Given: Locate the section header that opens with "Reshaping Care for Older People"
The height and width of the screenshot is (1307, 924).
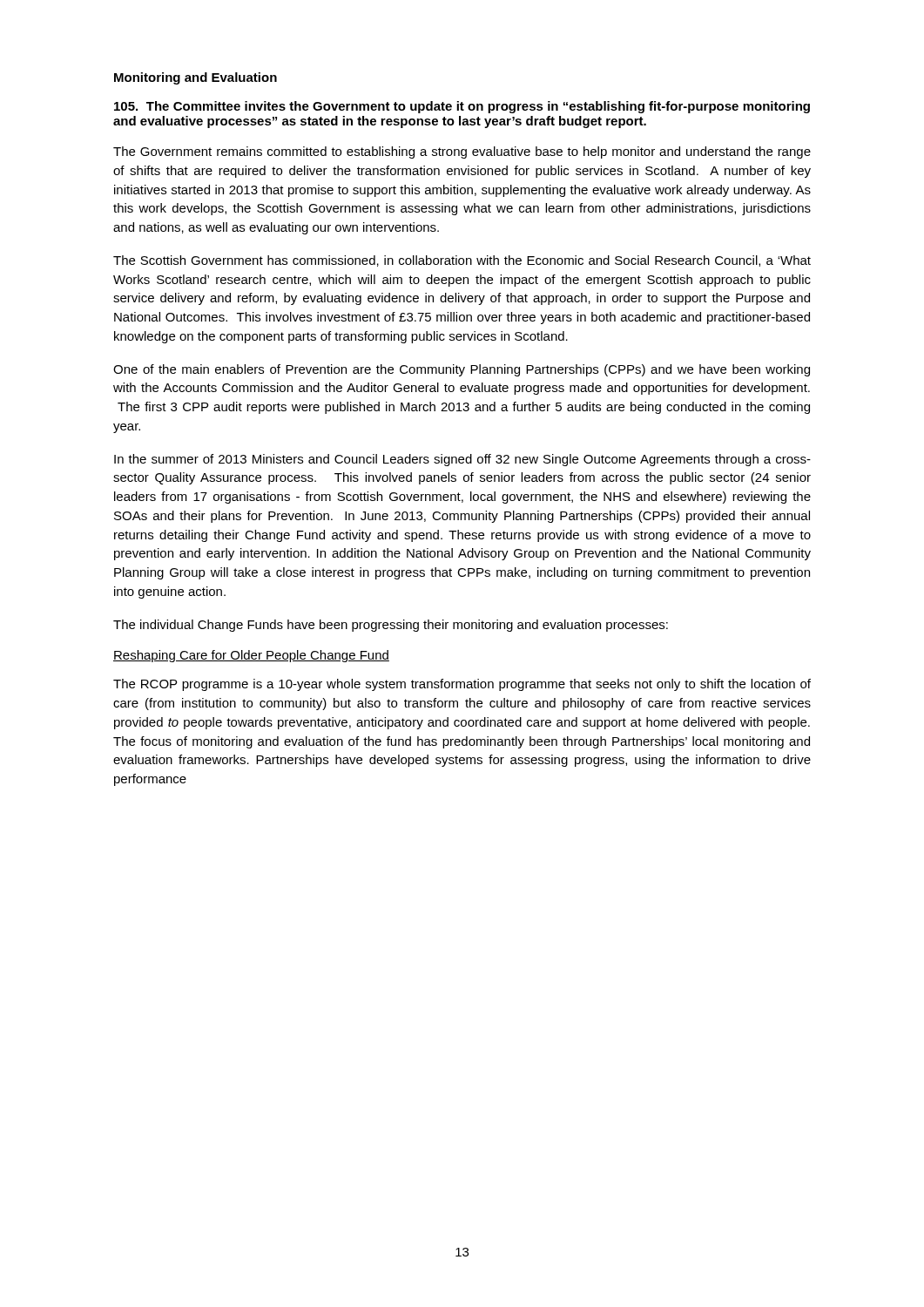Looking at the screenshot, I should (x=251, y=655).
